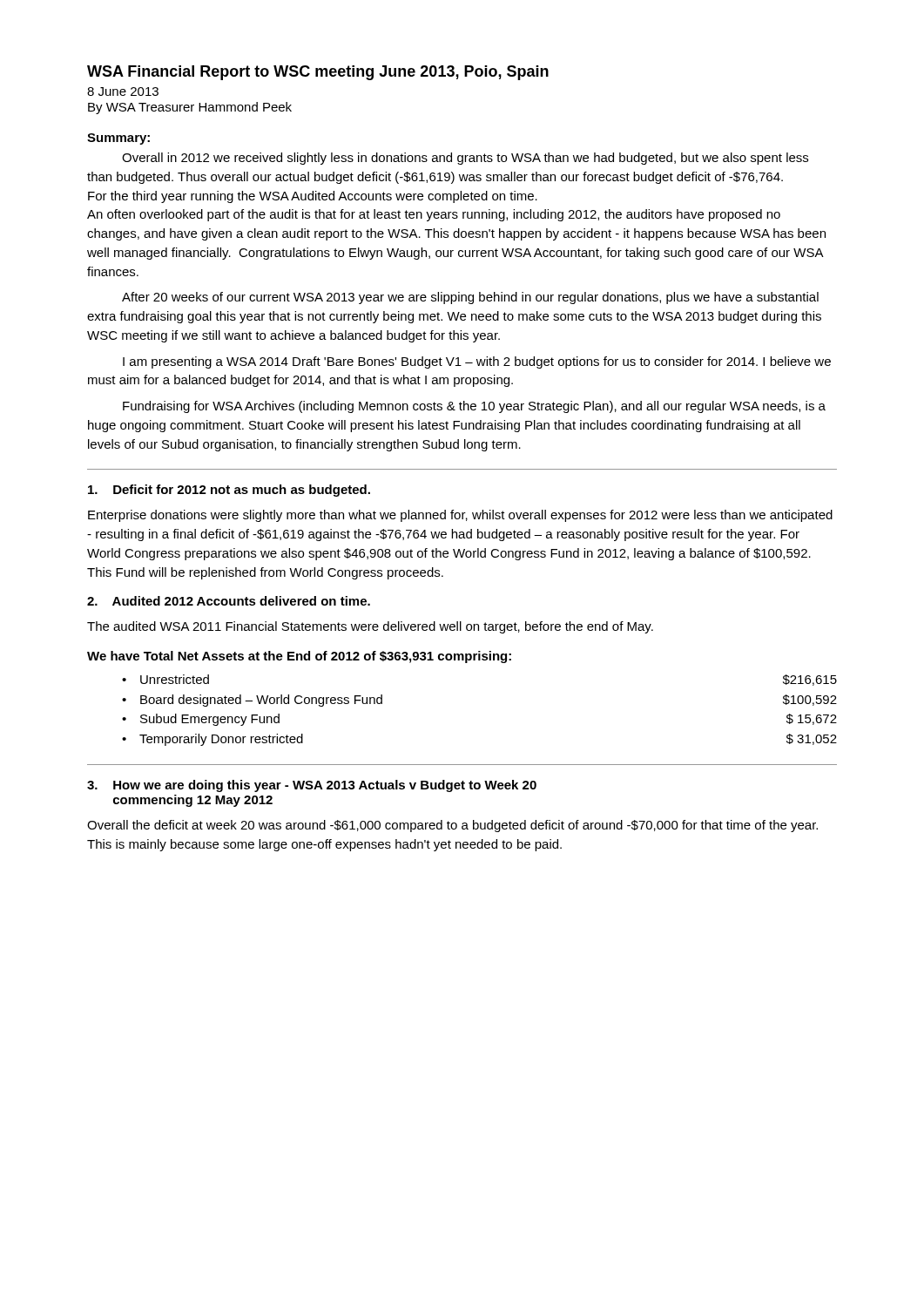Click on the passage starting "Overall in 2012 we"
Viewport: 924px width, 1307px height.
coord(462,301)
